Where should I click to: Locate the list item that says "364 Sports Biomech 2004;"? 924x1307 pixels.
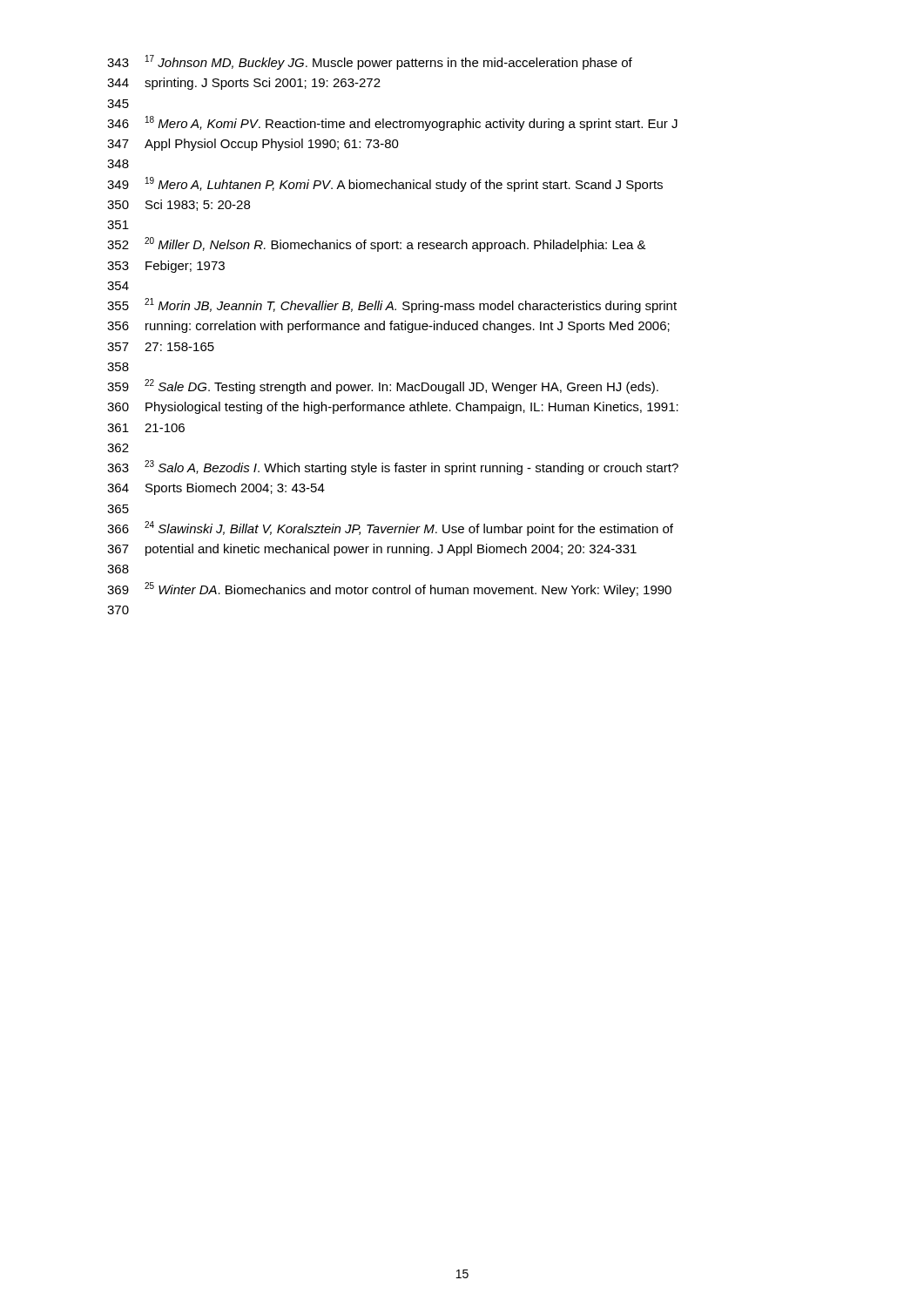pos(216,489)
